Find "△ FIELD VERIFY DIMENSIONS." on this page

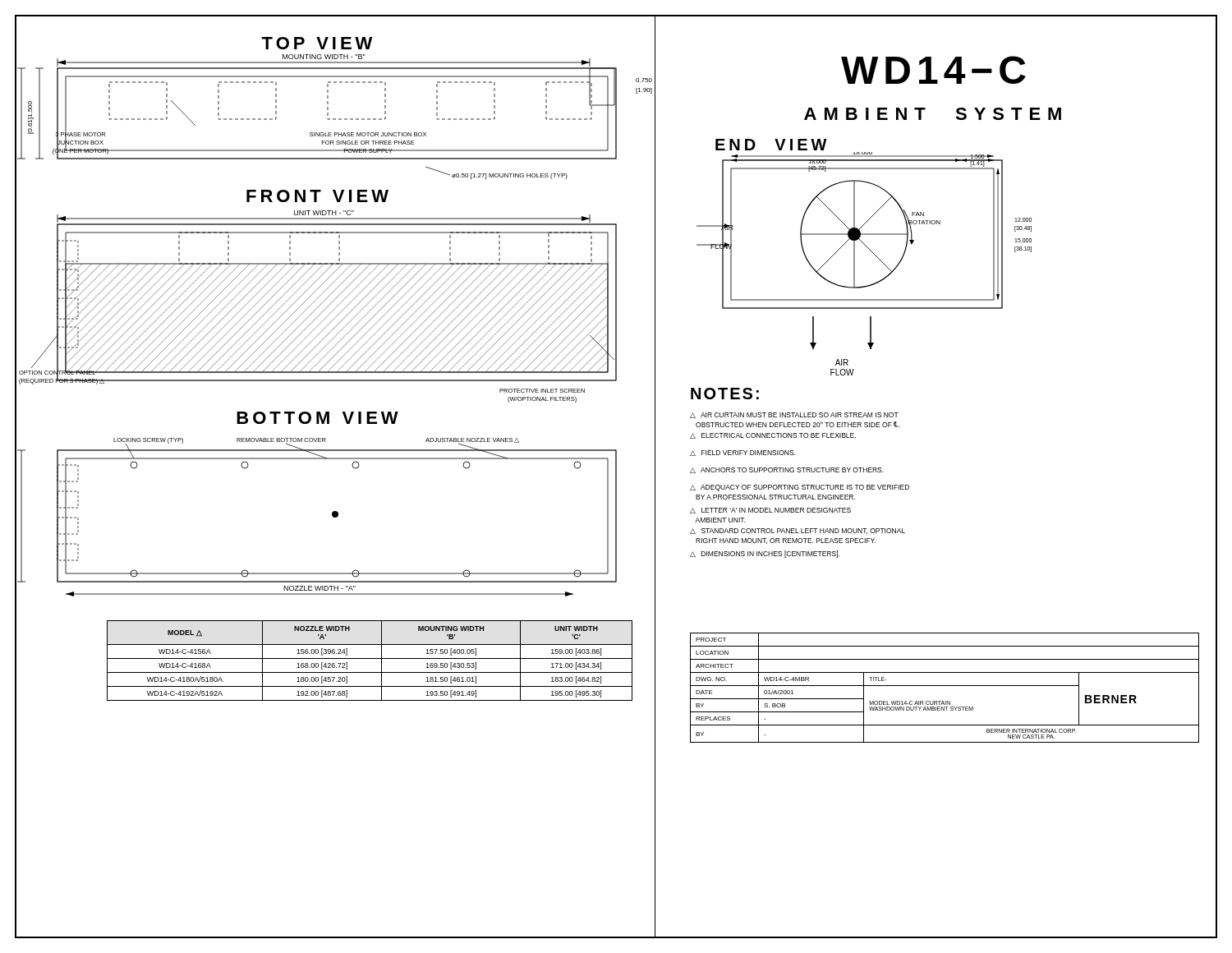[743, 453]
